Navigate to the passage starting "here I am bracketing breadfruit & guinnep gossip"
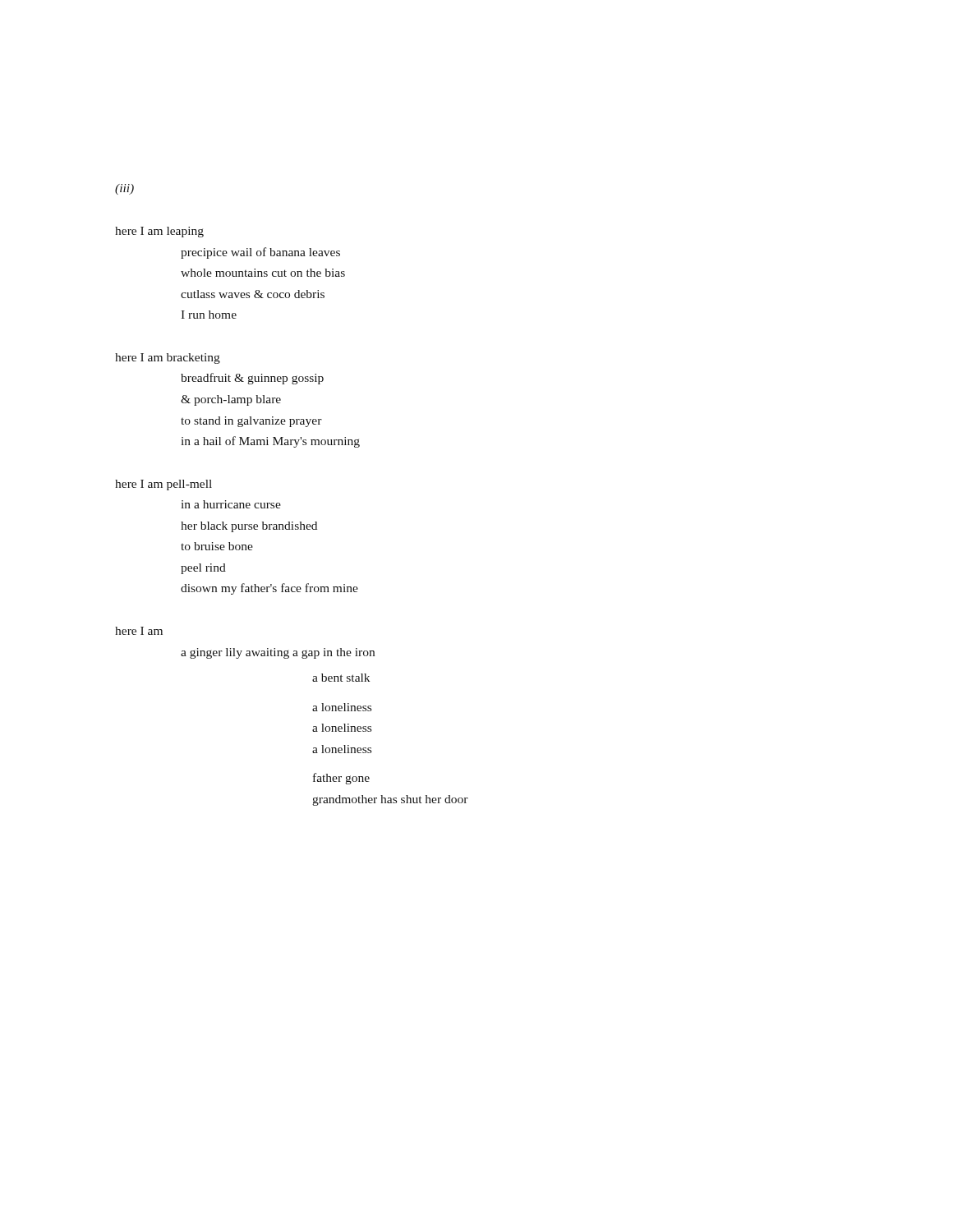 coord(291,399)
